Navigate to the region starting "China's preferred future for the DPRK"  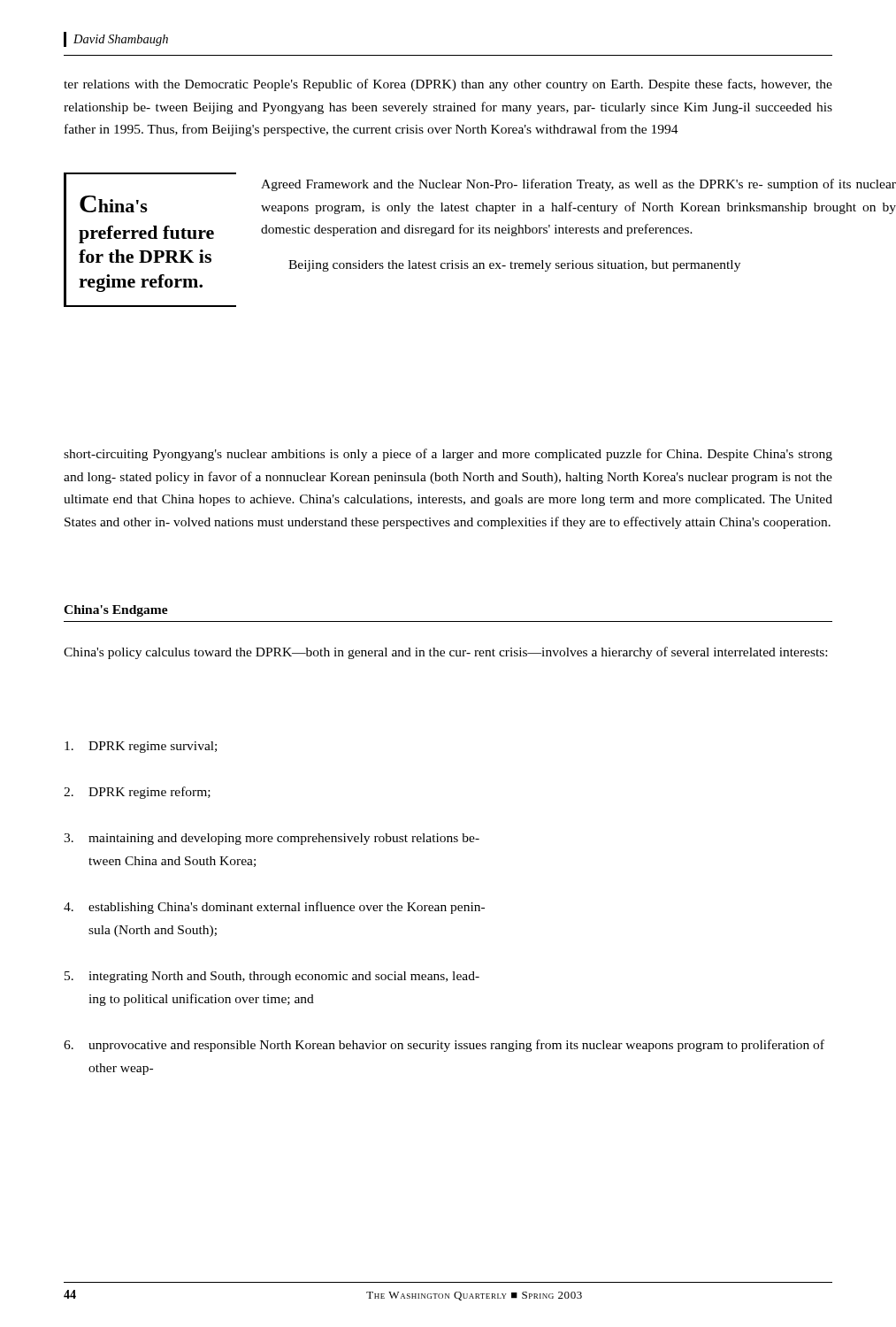[150, 240]
